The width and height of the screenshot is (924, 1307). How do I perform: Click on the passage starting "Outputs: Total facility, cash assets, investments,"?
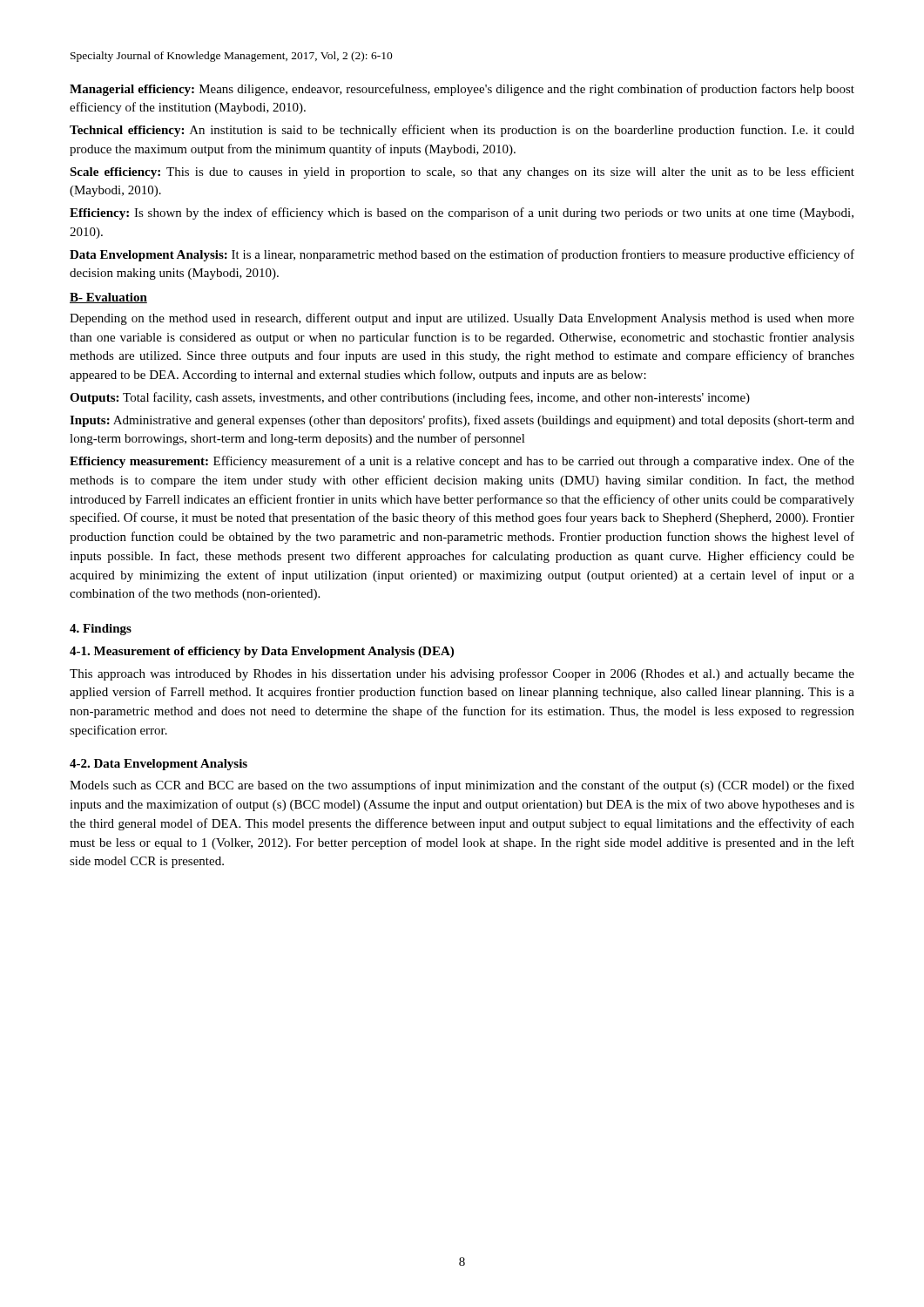point(410,397)
